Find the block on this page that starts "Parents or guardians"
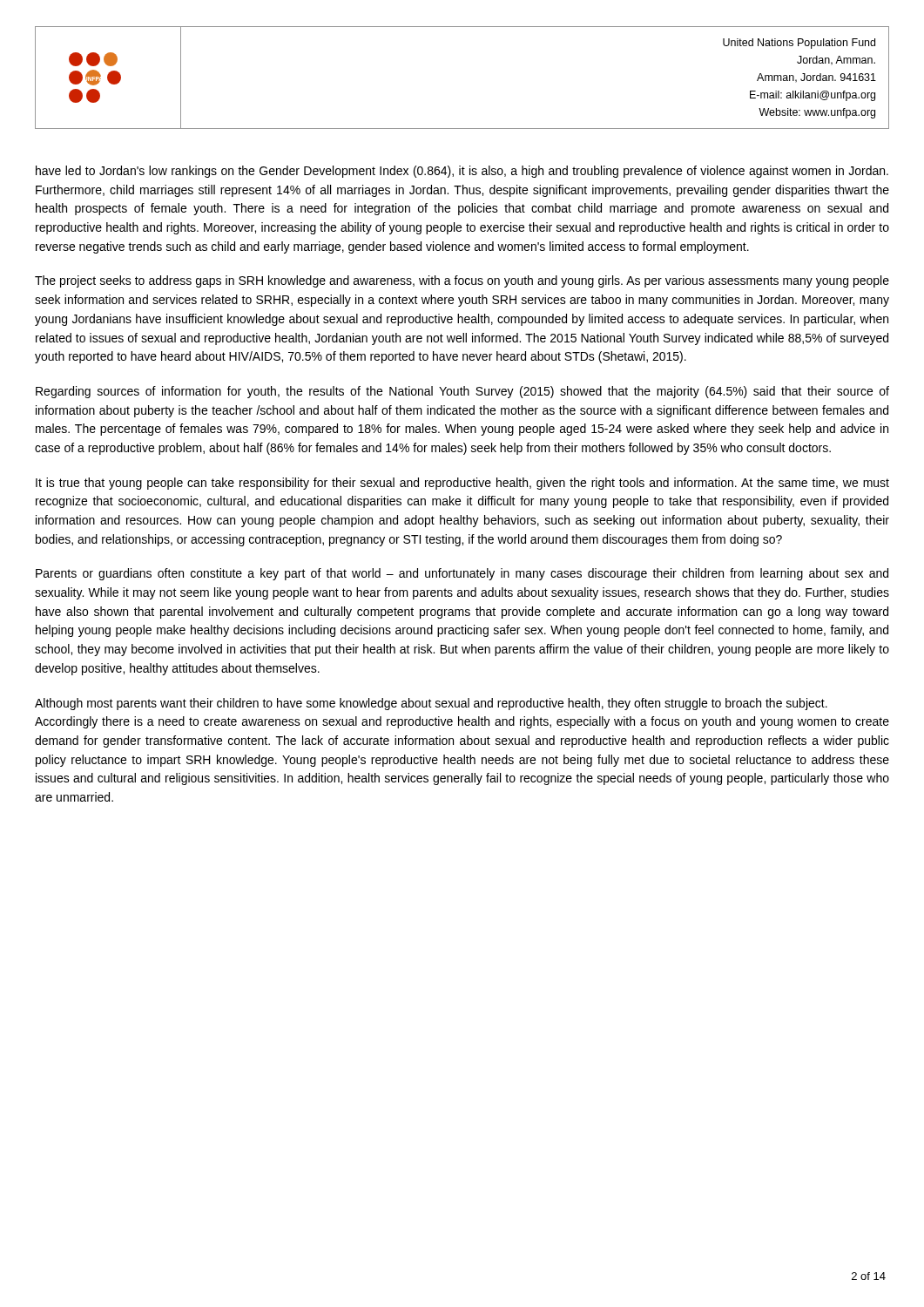Viewport: 924px width, 1307px height. point(462,622)
